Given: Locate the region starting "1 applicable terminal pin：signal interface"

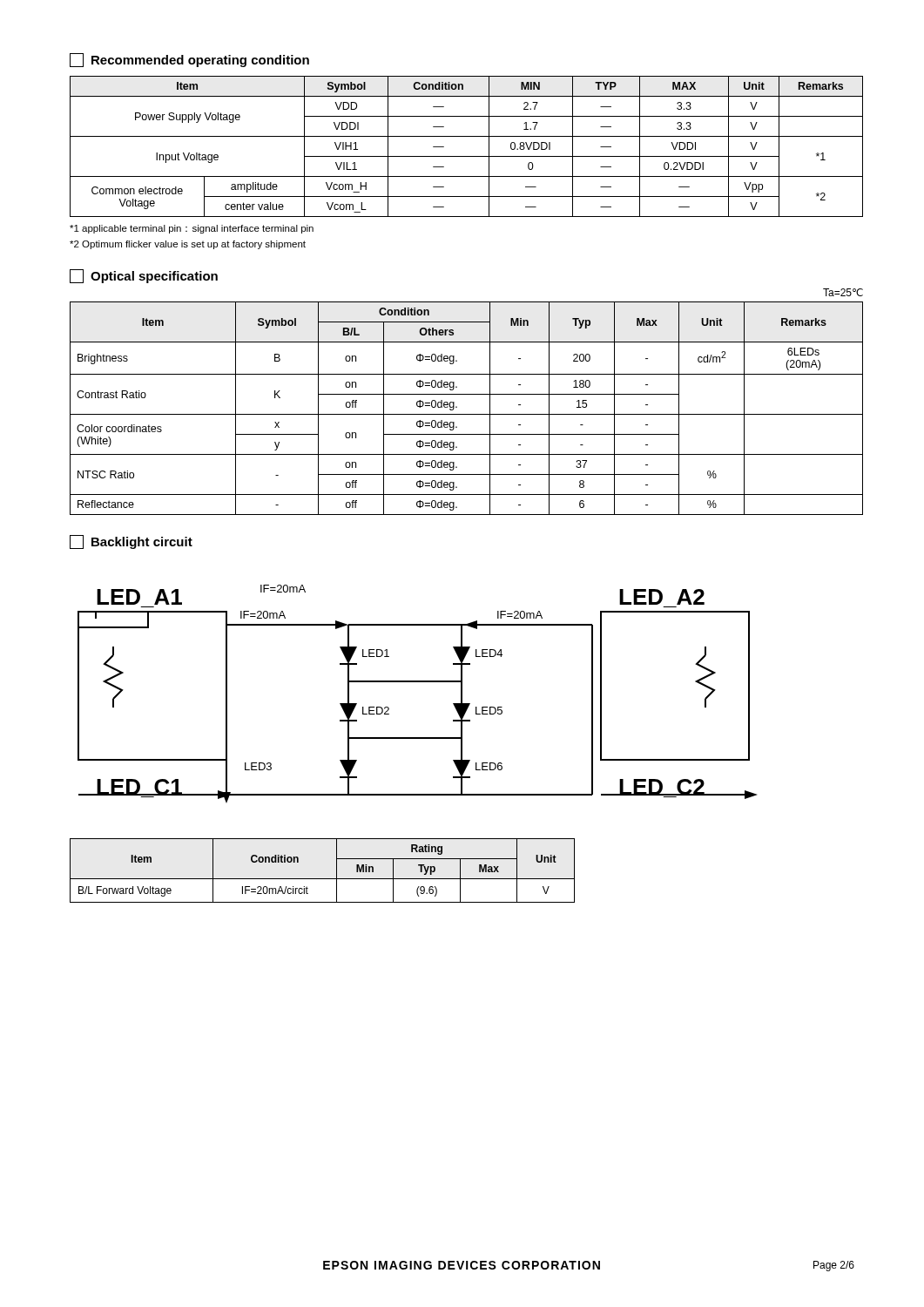Looking at the screenshot, I should [192, 228].
